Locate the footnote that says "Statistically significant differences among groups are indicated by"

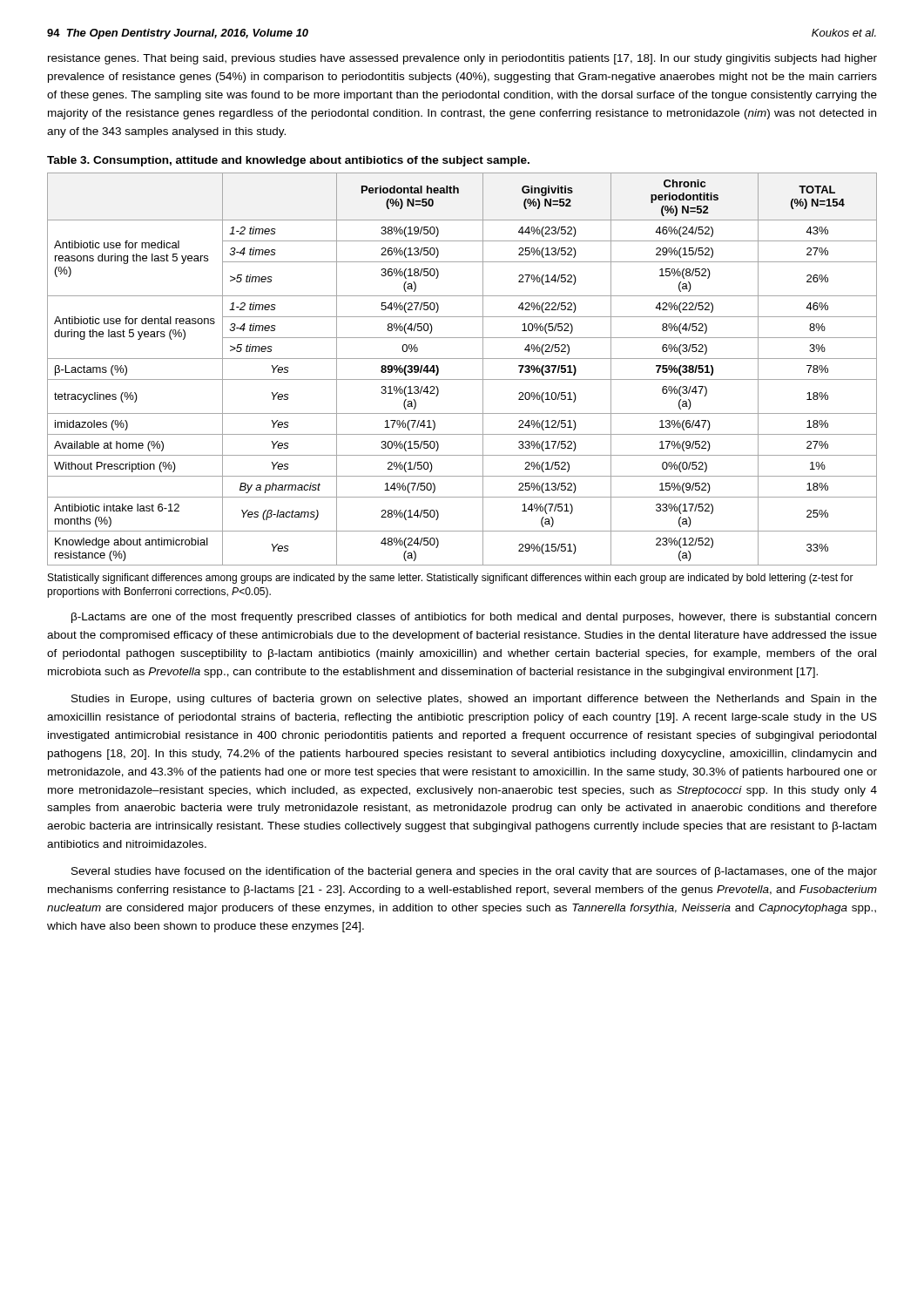450,585
